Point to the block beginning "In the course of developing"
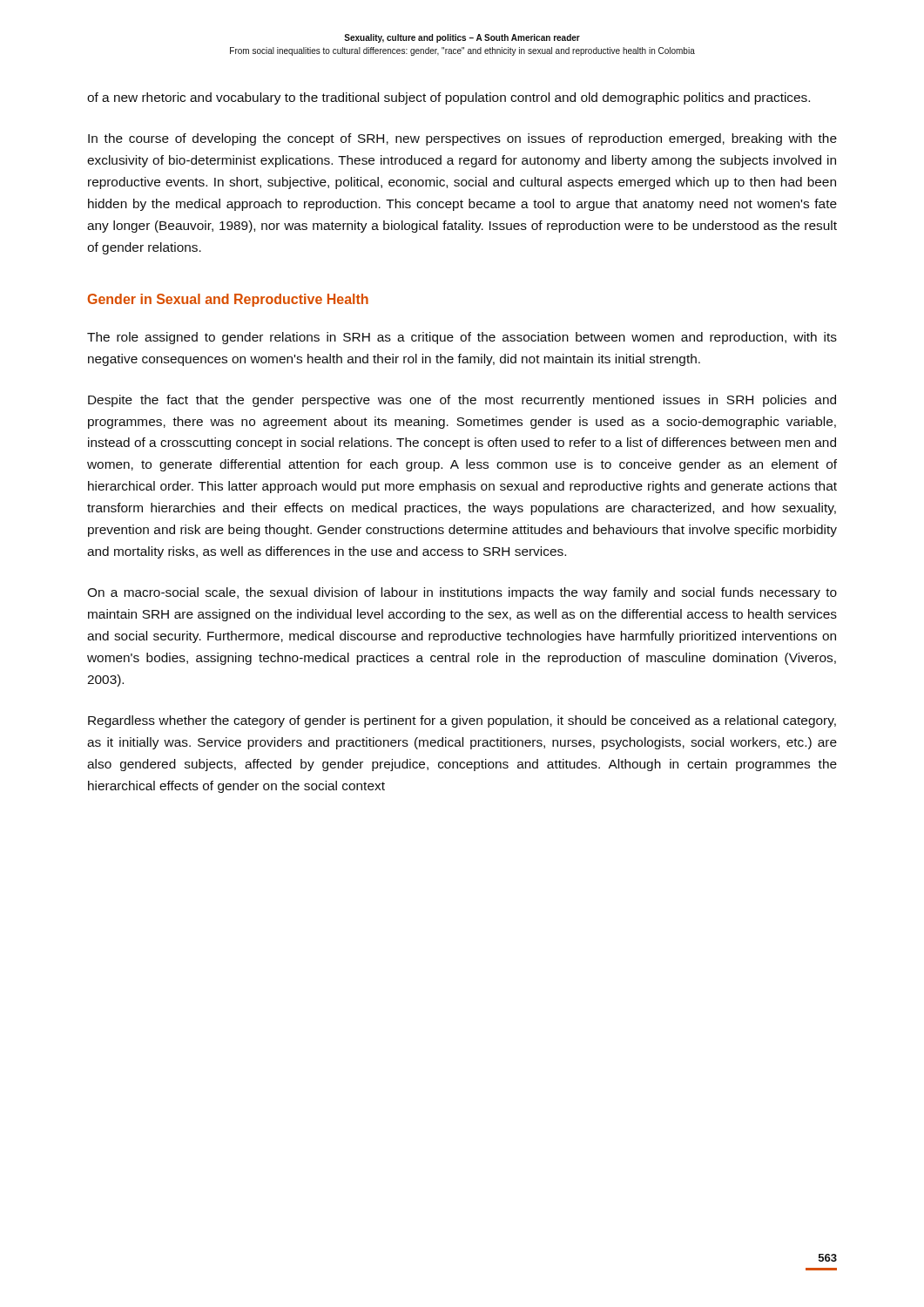Image resolution: width=924 pixels, height=1307 pixels. point(462,192)
